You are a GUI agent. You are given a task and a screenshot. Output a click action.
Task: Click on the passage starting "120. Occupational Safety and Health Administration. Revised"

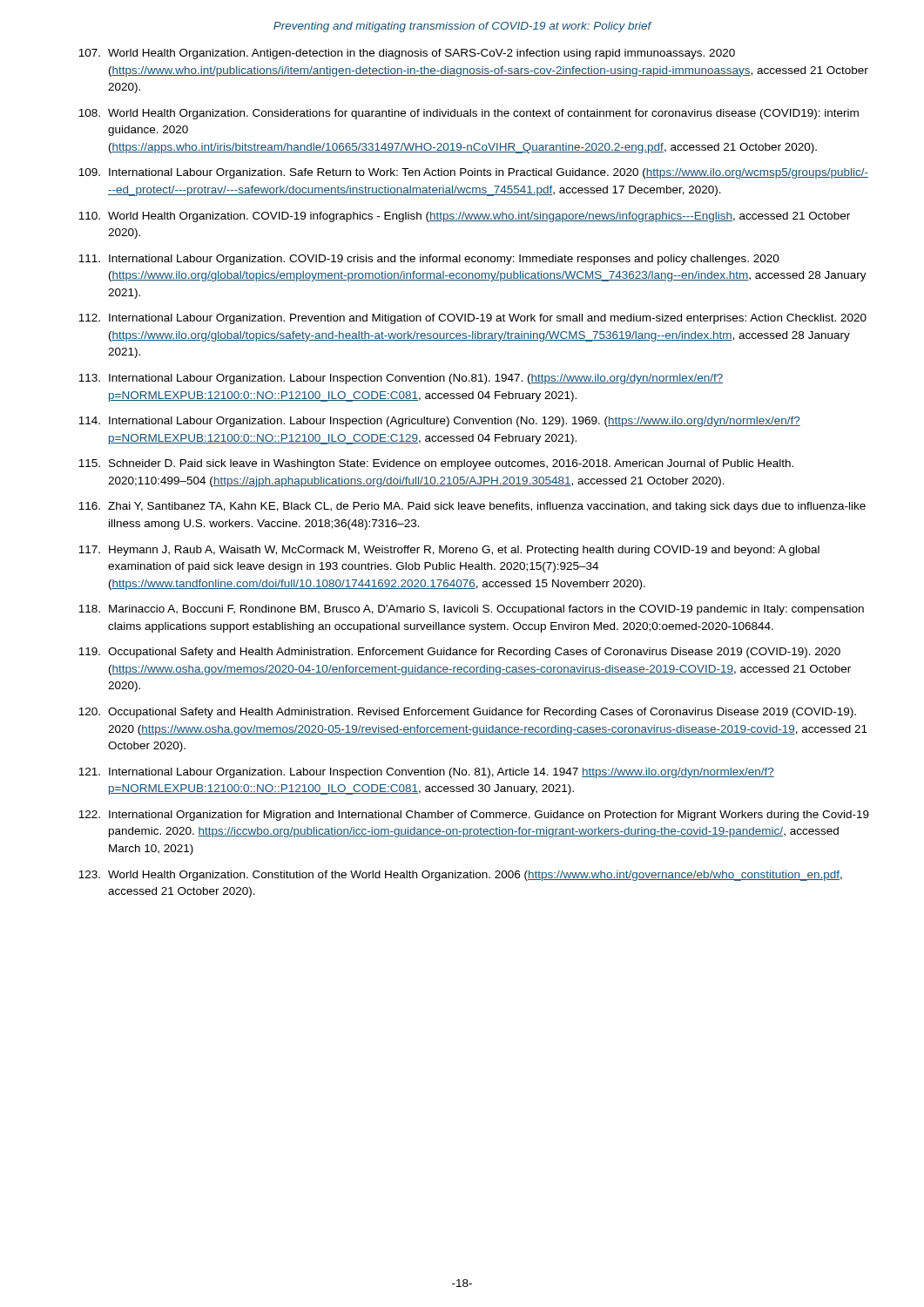coord(466,729)
